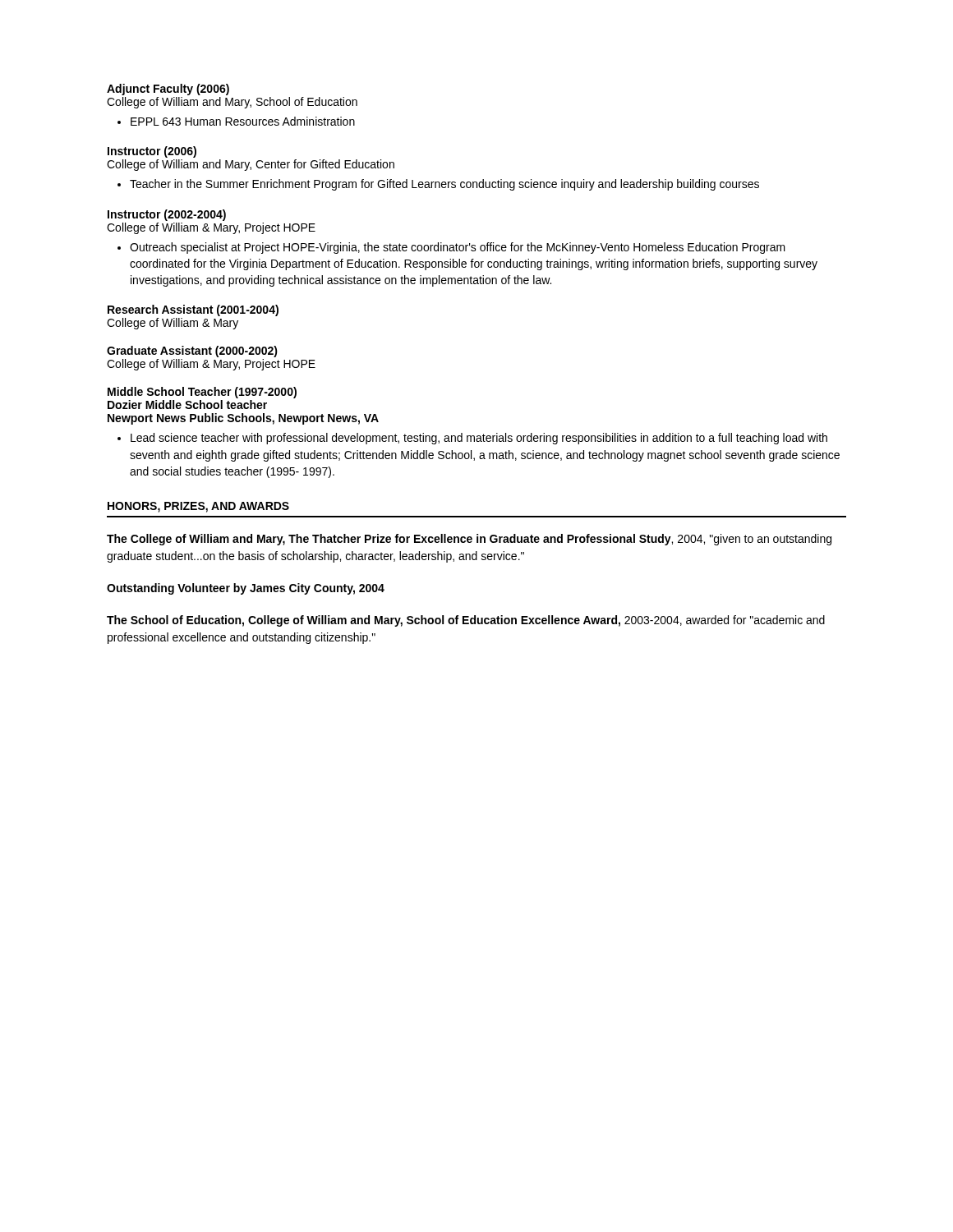
Task: Find the block starting "Outreach specialist at Project HOPE-Virginia, the state"
Action: pyautogui.click(x=474, y=264)
